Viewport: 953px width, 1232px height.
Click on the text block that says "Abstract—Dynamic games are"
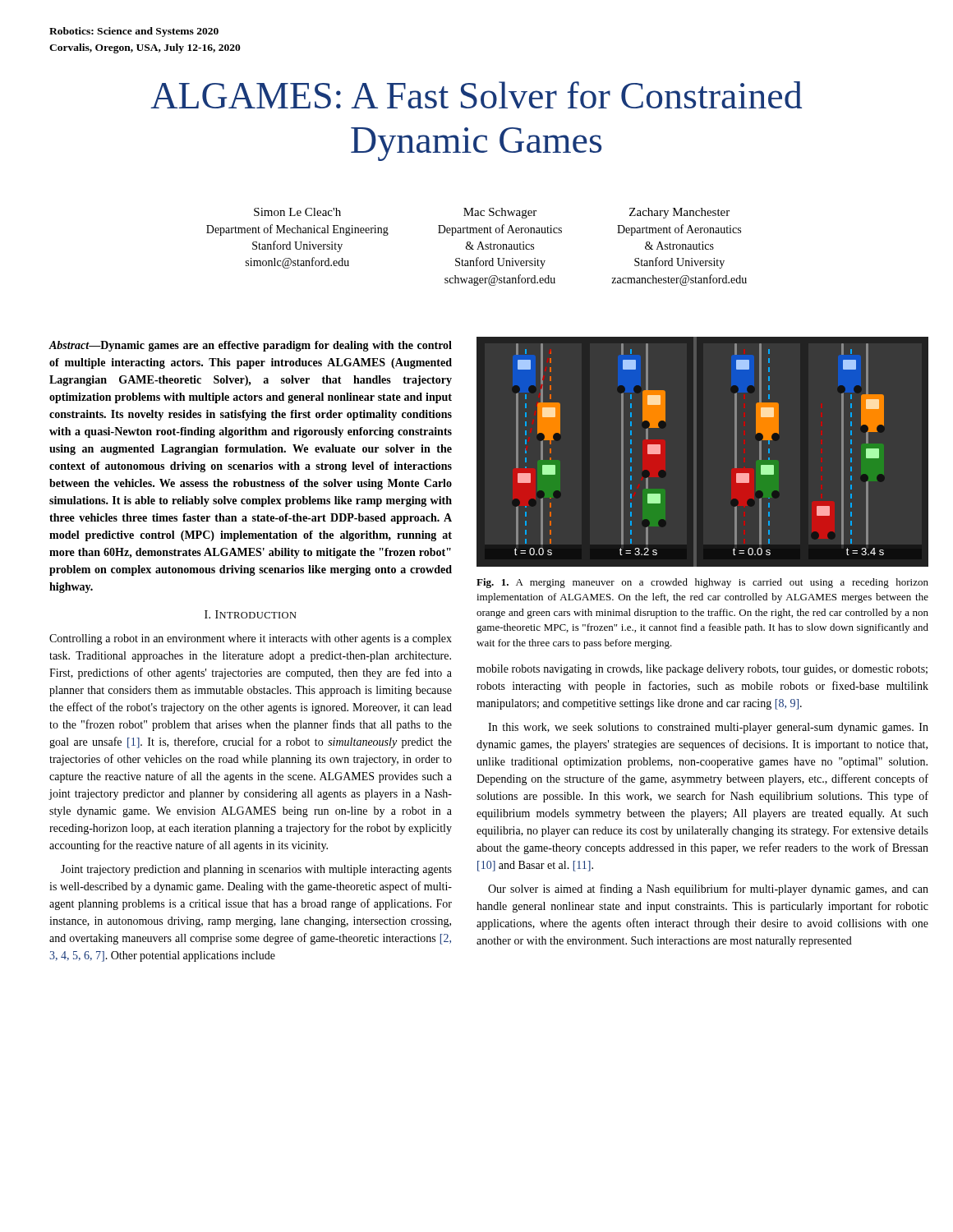[x=251, y=466]
